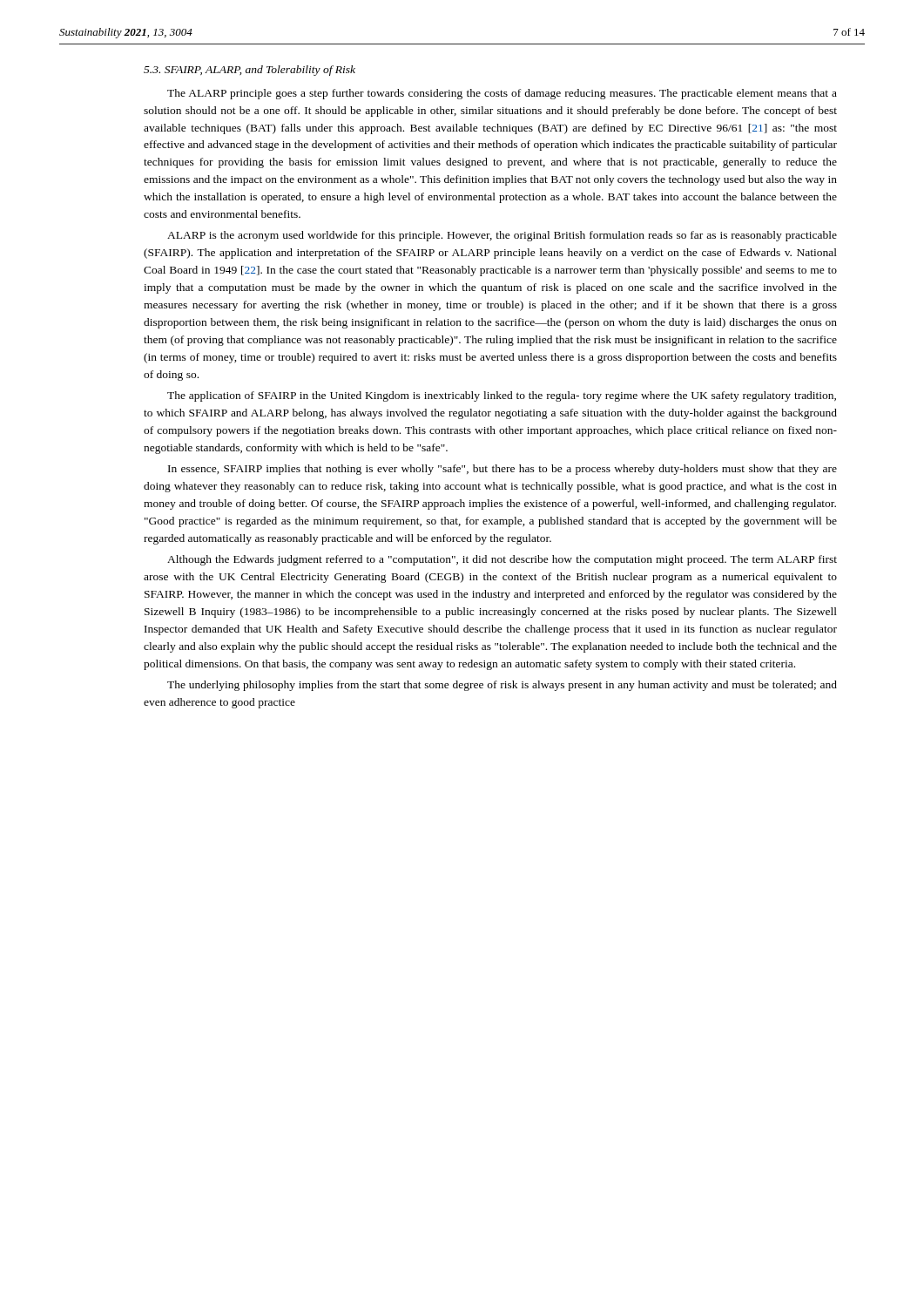Click the passage that begins "The application of SFAIRP in the United Kingdom"
924x1307 pixels.
[490, 422]
